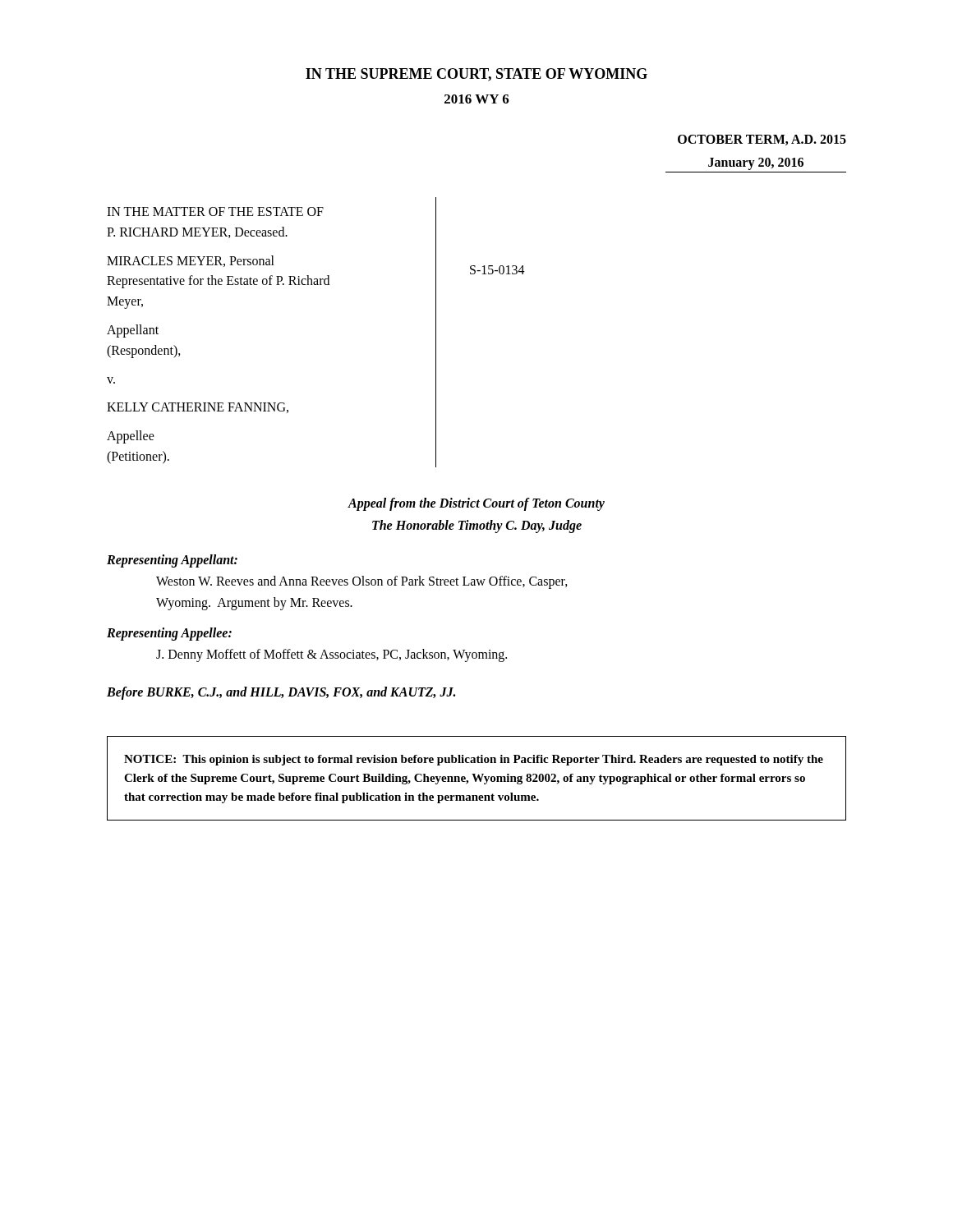The image size is (953, 1232).
Task: Where is the passage that starts "J. Denny Moffett of Moffett"?
Action: pyautogui.click(x=332, y=654)
